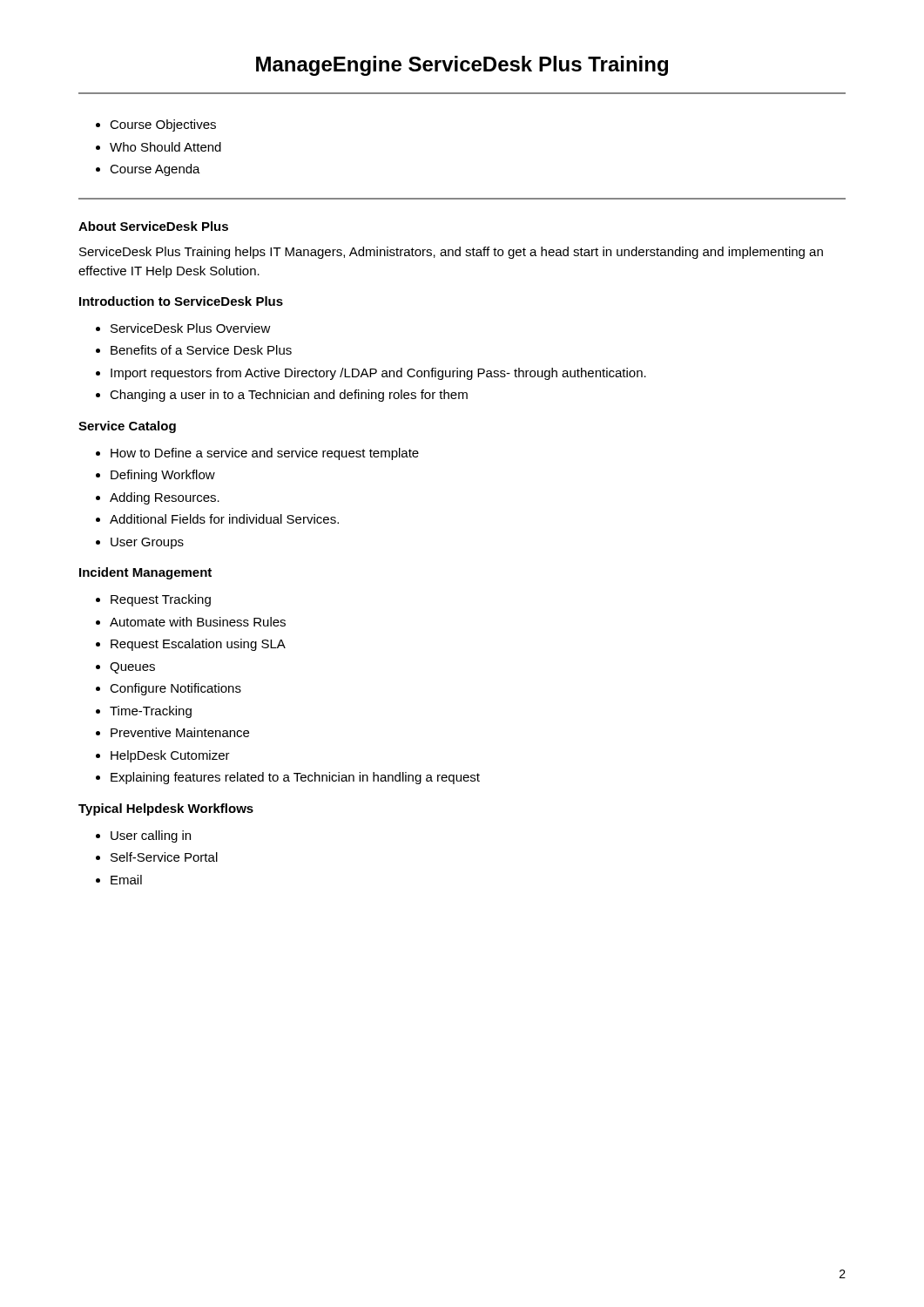
Task: Find the list item that says "Request Tracking"
Action: [x=161, y=599]
